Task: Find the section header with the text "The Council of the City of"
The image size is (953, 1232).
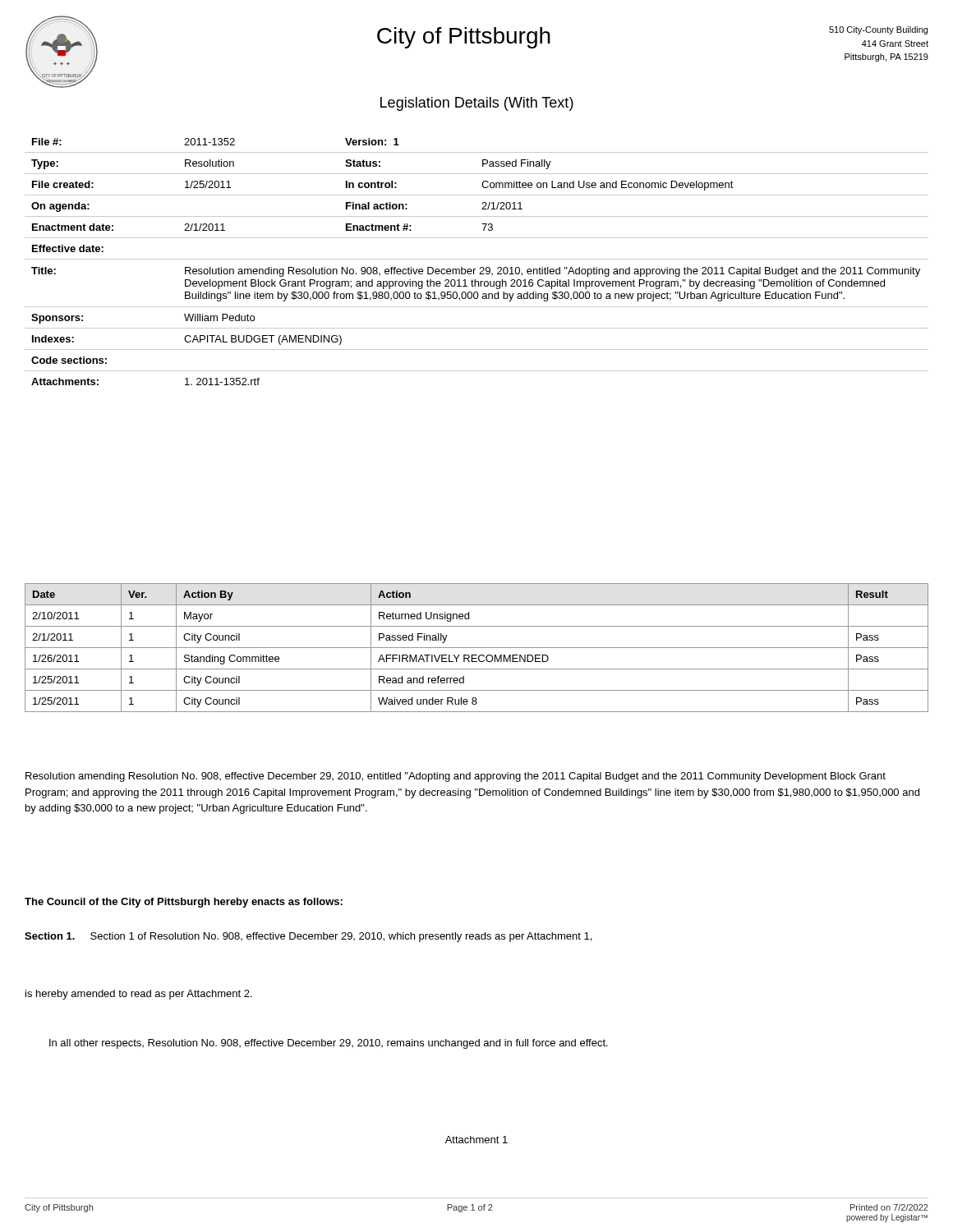Action: point(184,901)
